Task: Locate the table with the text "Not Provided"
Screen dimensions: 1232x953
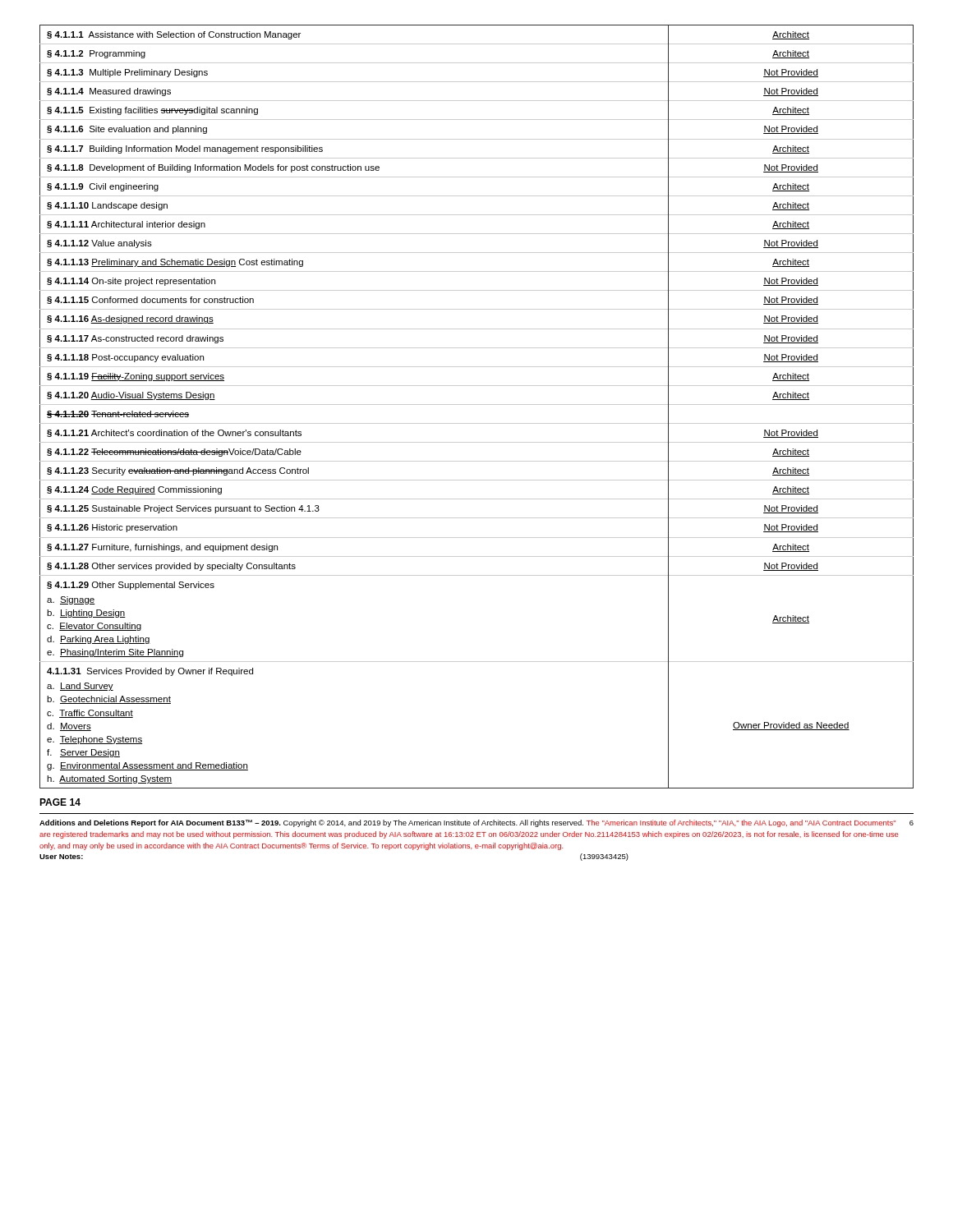Action: point(476,407)
